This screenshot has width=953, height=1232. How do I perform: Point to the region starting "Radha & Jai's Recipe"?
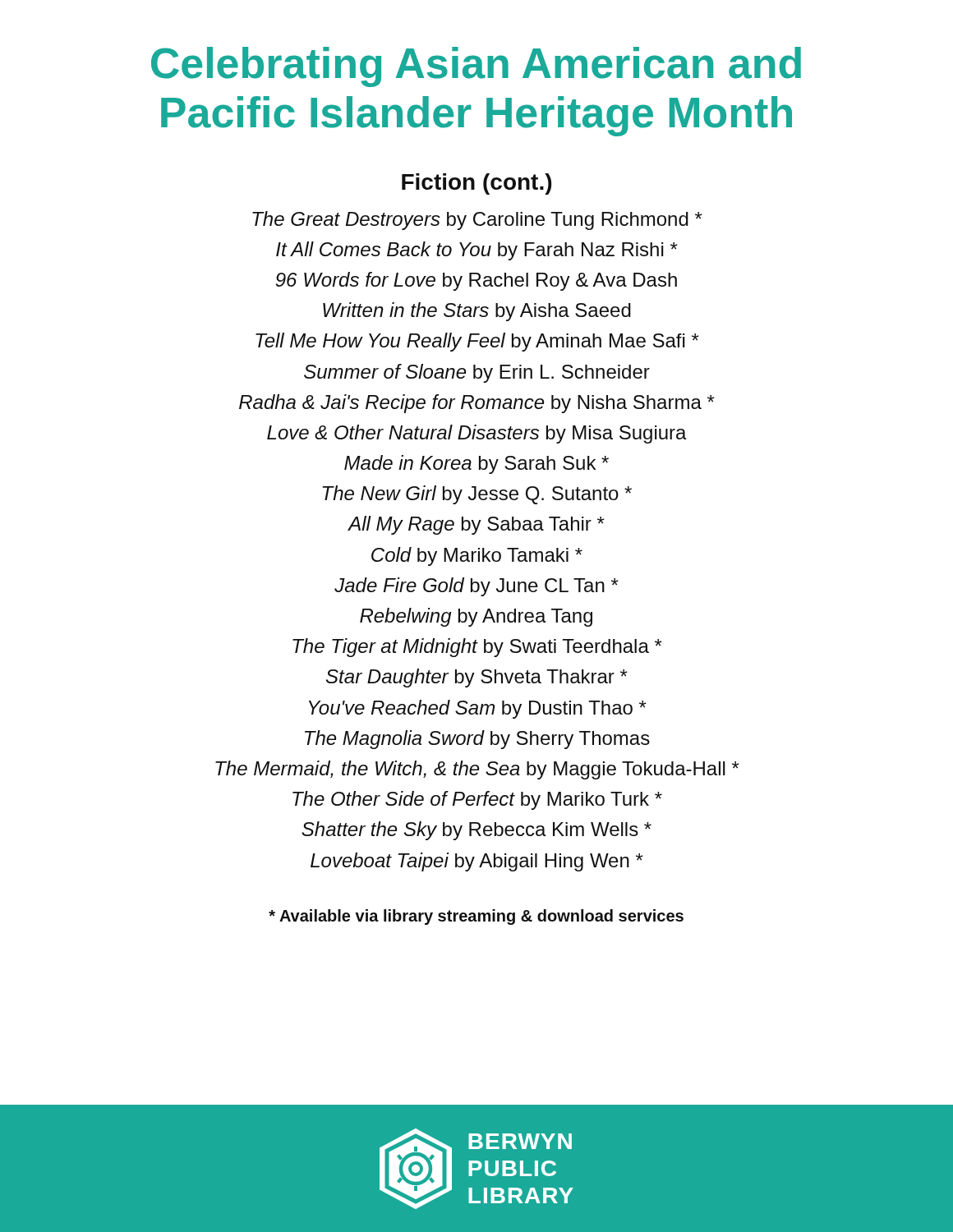coord(476,402)
